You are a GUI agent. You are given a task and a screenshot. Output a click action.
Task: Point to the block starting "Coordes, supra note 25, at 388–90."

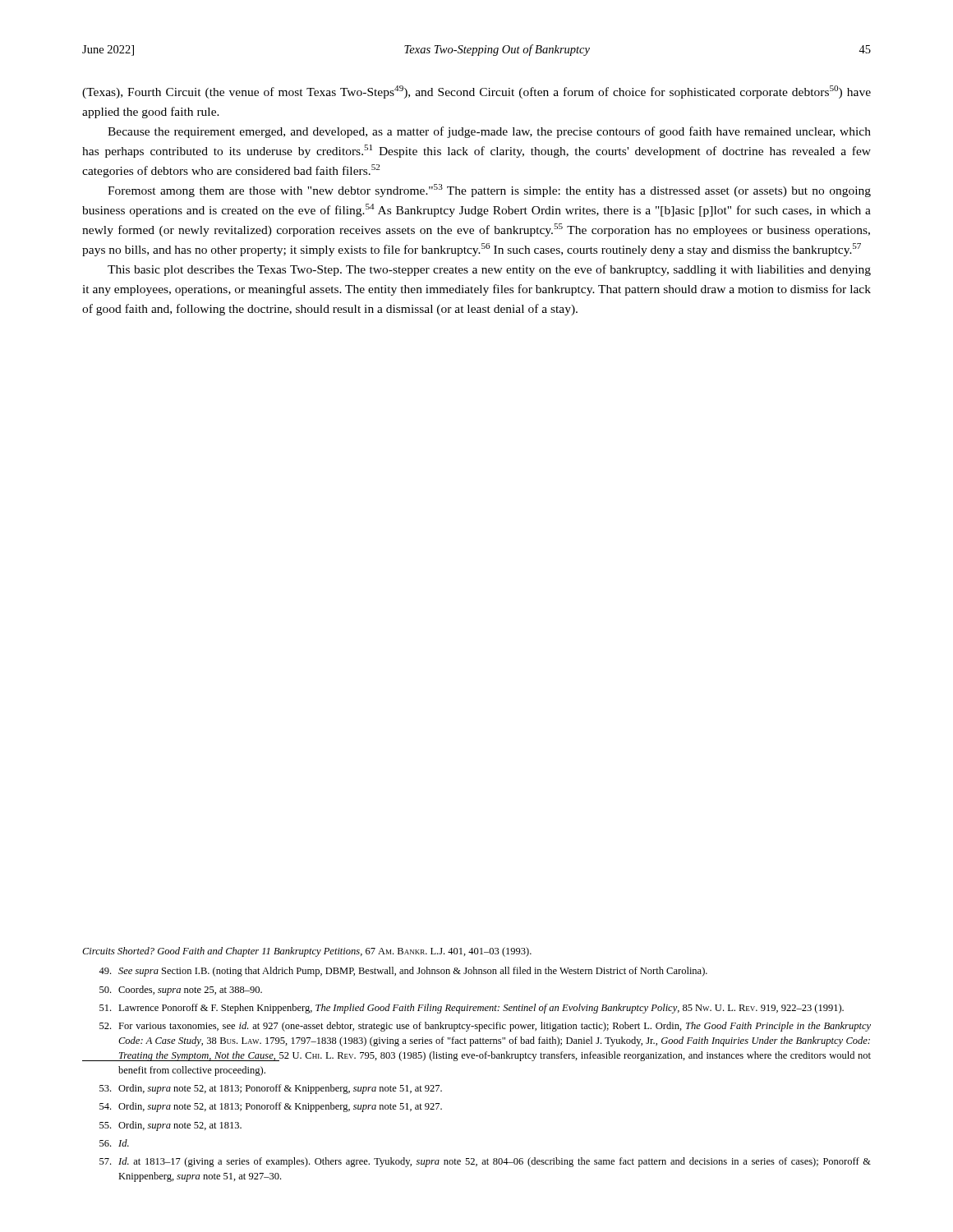coord(181,991)
